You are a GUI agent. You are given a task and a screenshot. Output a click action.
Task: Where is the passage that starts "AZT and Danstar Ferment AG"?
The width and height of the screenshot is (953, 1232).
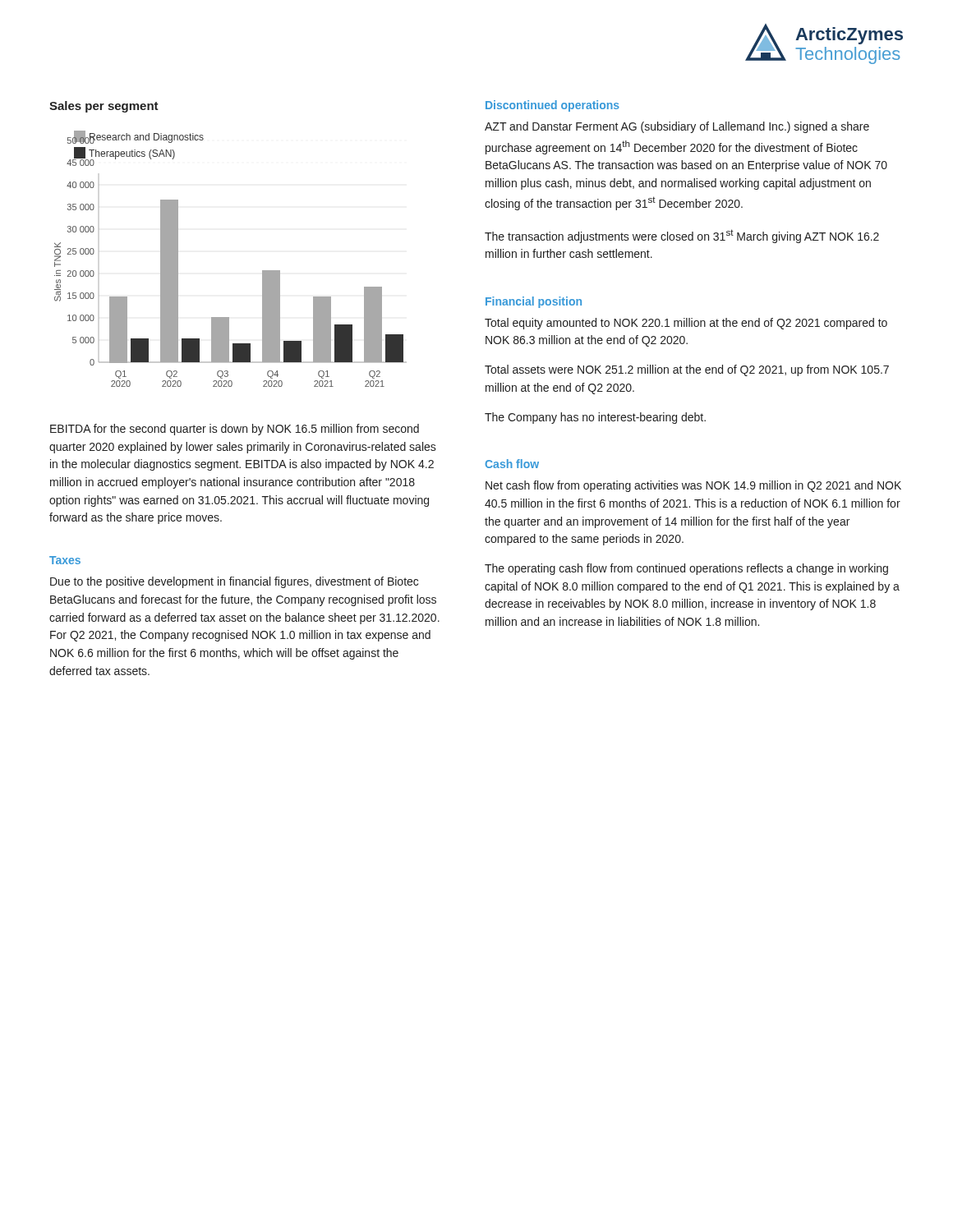click(x=686, y=165)
